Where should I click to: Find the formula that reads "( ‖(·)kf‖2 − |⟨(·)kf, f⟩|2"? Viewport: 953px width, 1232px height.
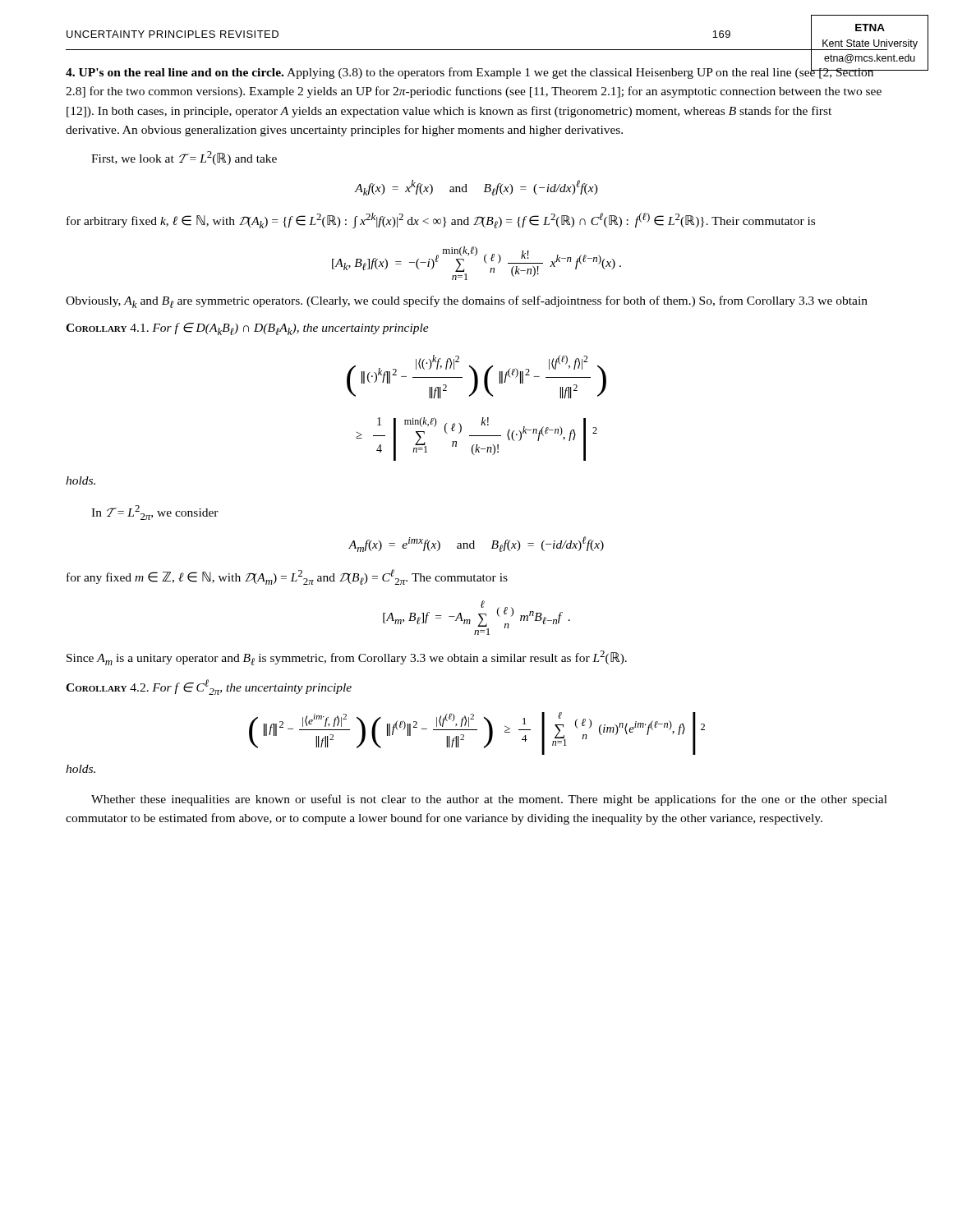[476, 406]
